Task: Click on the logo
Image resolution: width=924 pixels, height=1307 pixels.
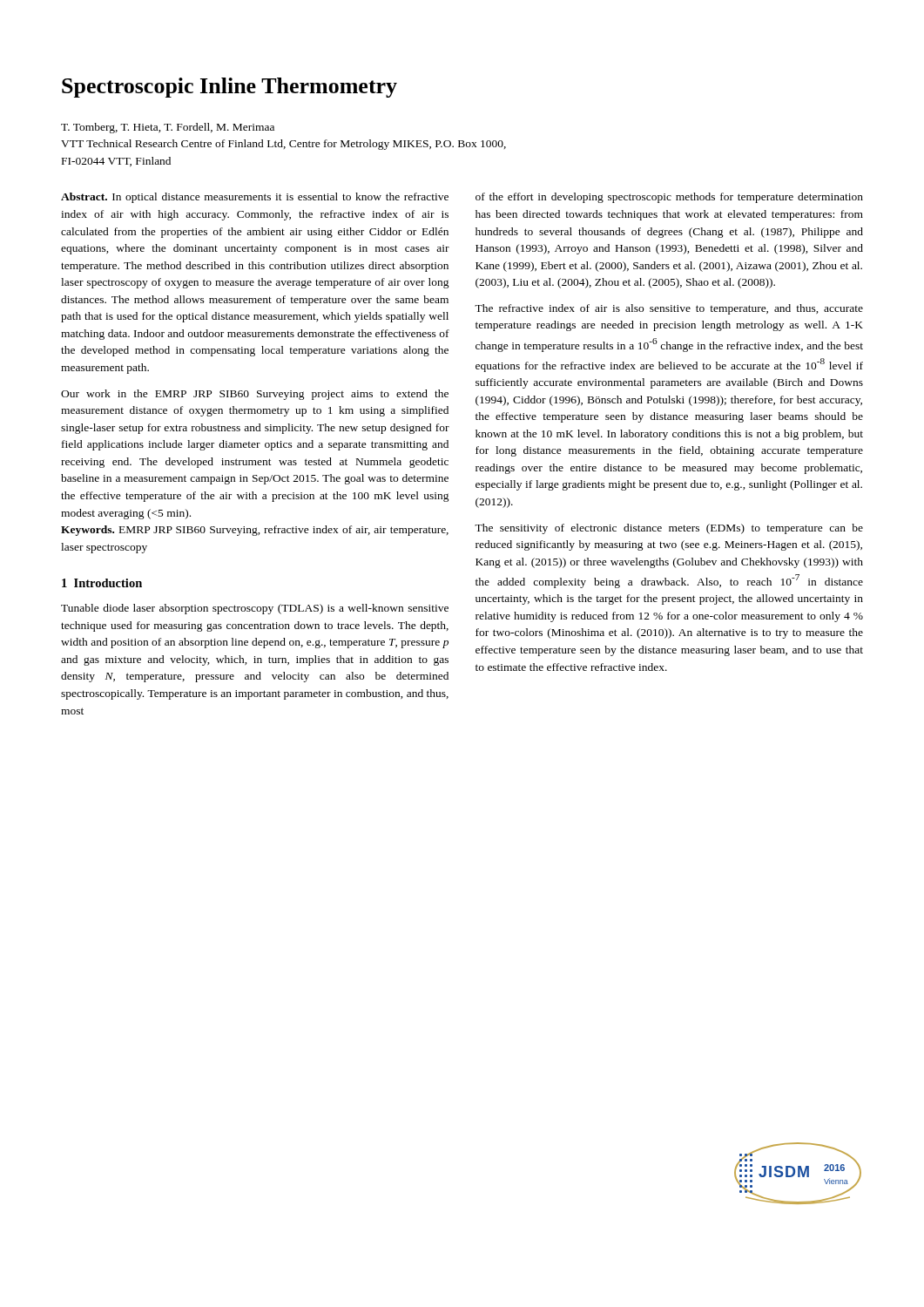Action: 798,1176
